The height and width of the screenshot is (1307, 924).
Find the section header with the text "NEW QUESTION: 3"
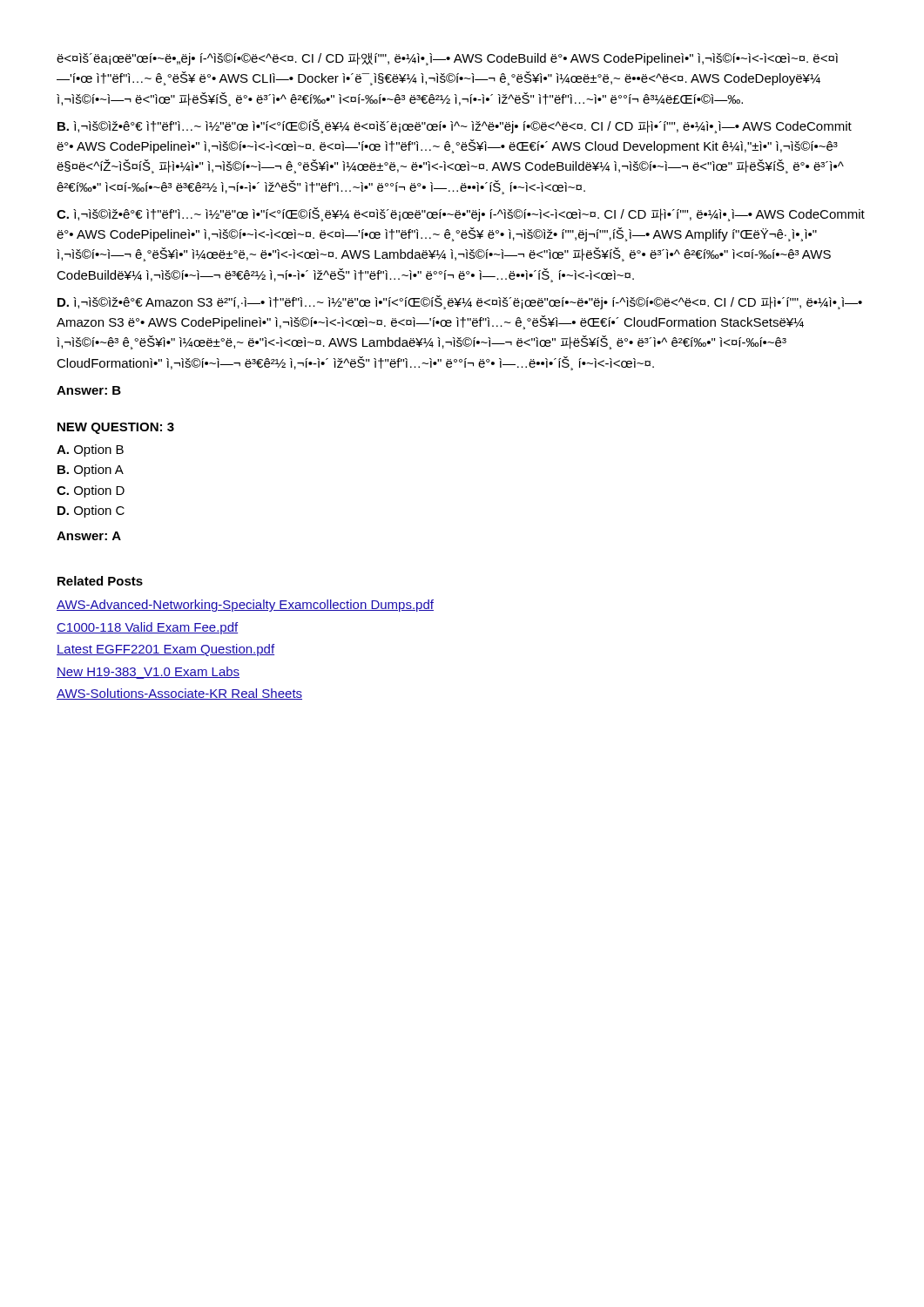115,427
